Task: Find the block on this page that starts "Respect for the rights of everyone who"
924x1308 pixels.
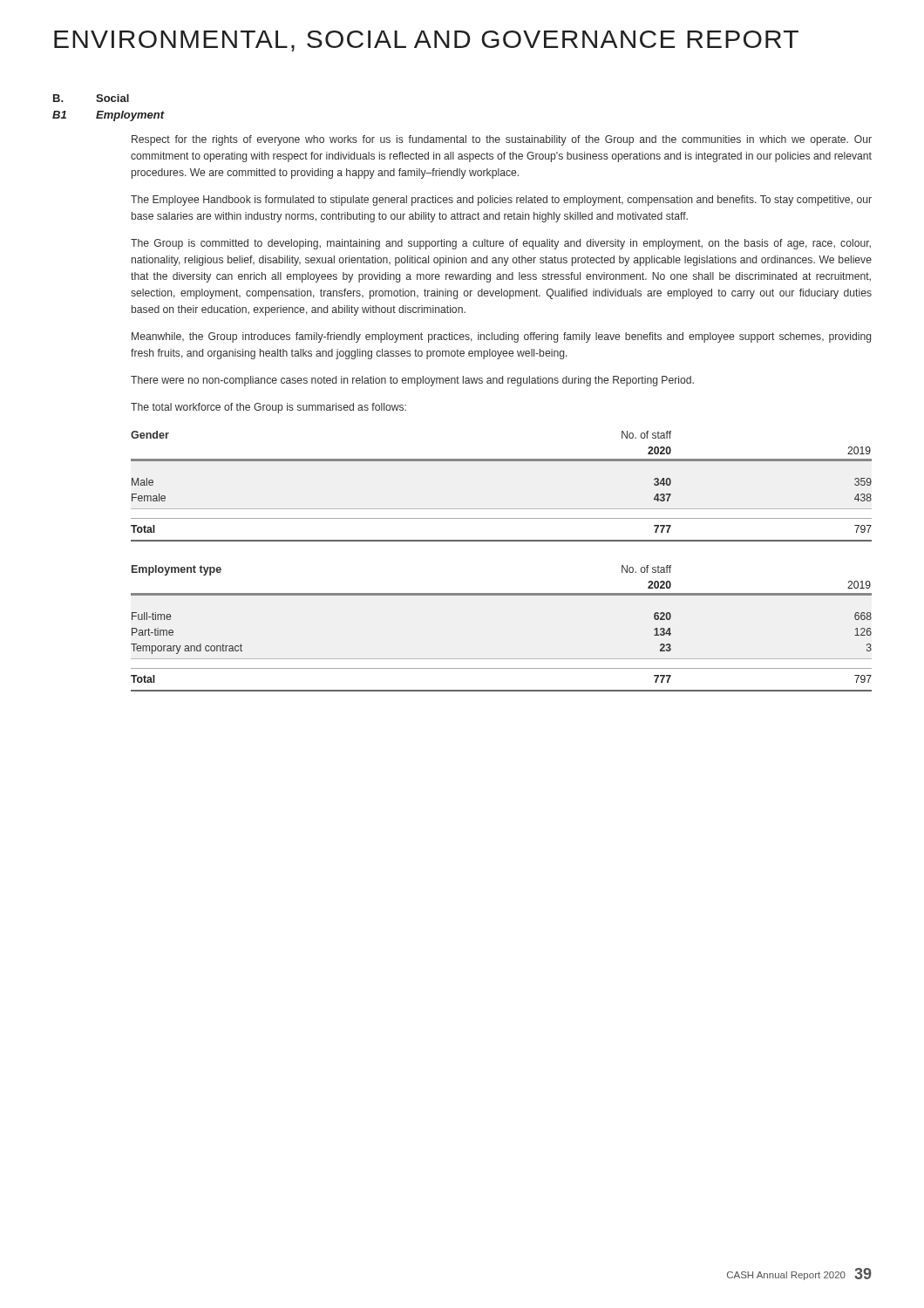Action: pyautogui.click(x=501, y=157)
